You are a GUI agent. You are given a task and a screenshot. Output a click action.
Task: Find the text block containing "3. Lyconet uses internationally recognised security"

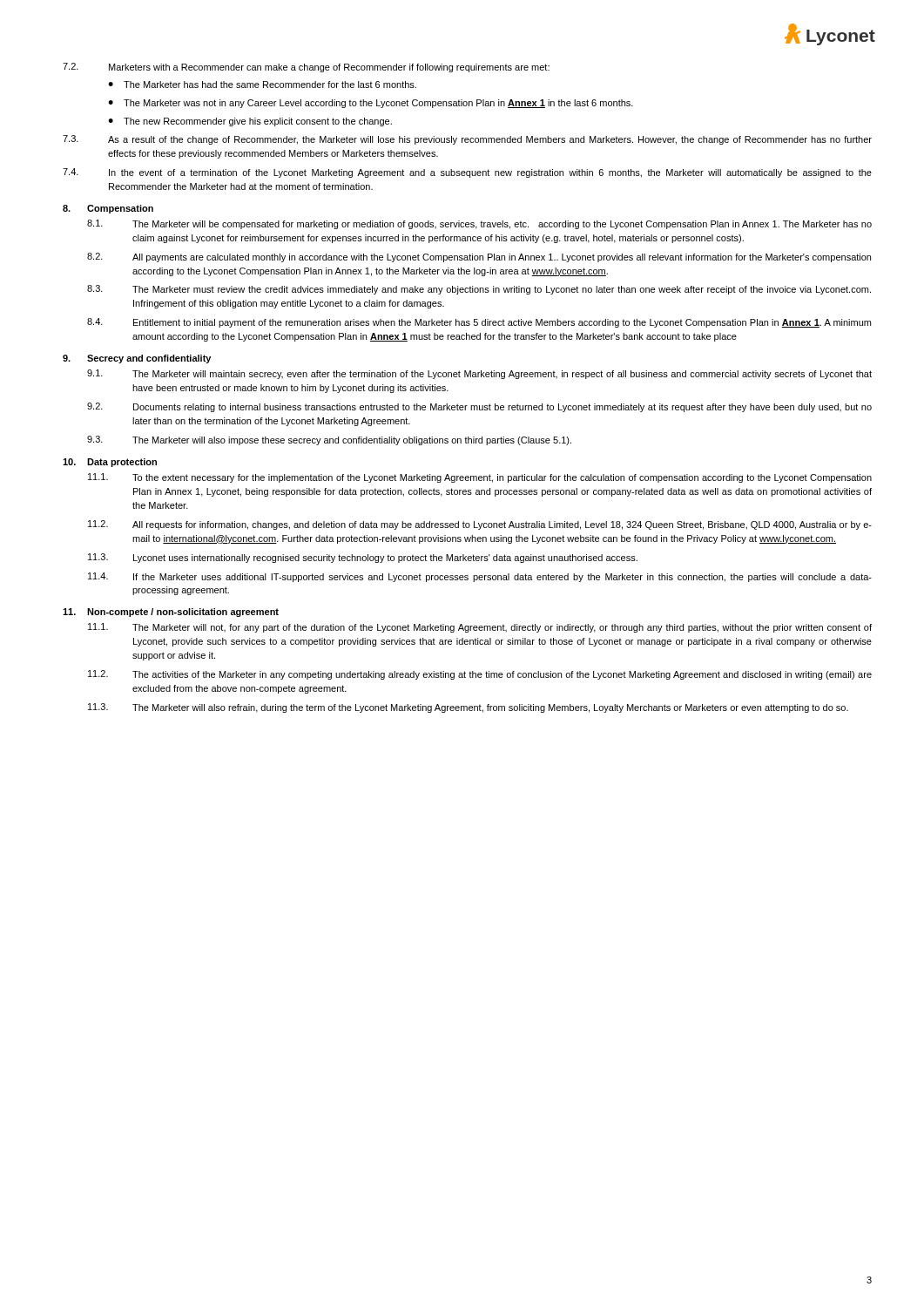tap(479, 558)
